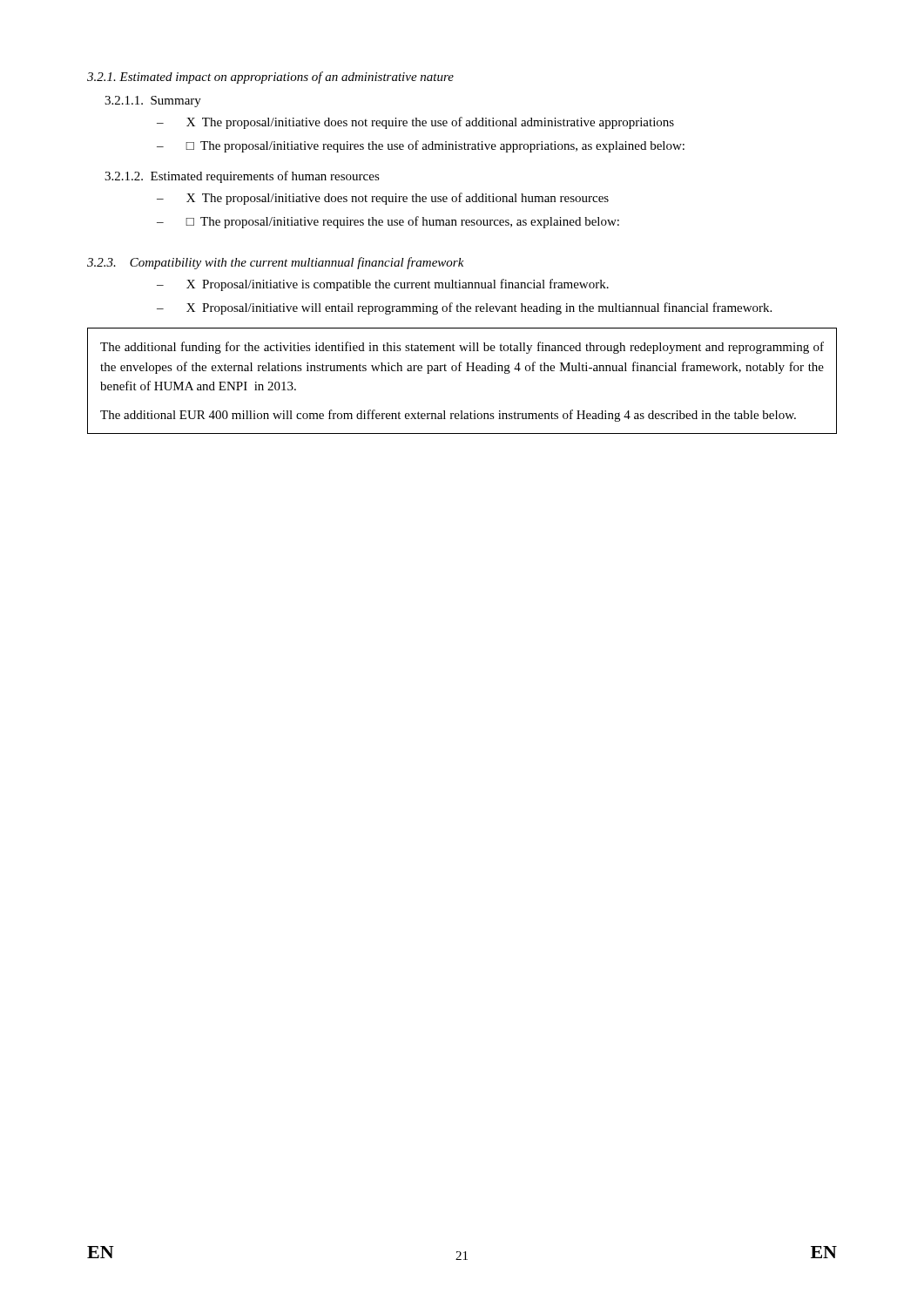The image size is (924, 1307).
Task: Where is the passage that starts "– X Proposal/initiative will entail reprogramming of the"?
Action: point(497,308)
